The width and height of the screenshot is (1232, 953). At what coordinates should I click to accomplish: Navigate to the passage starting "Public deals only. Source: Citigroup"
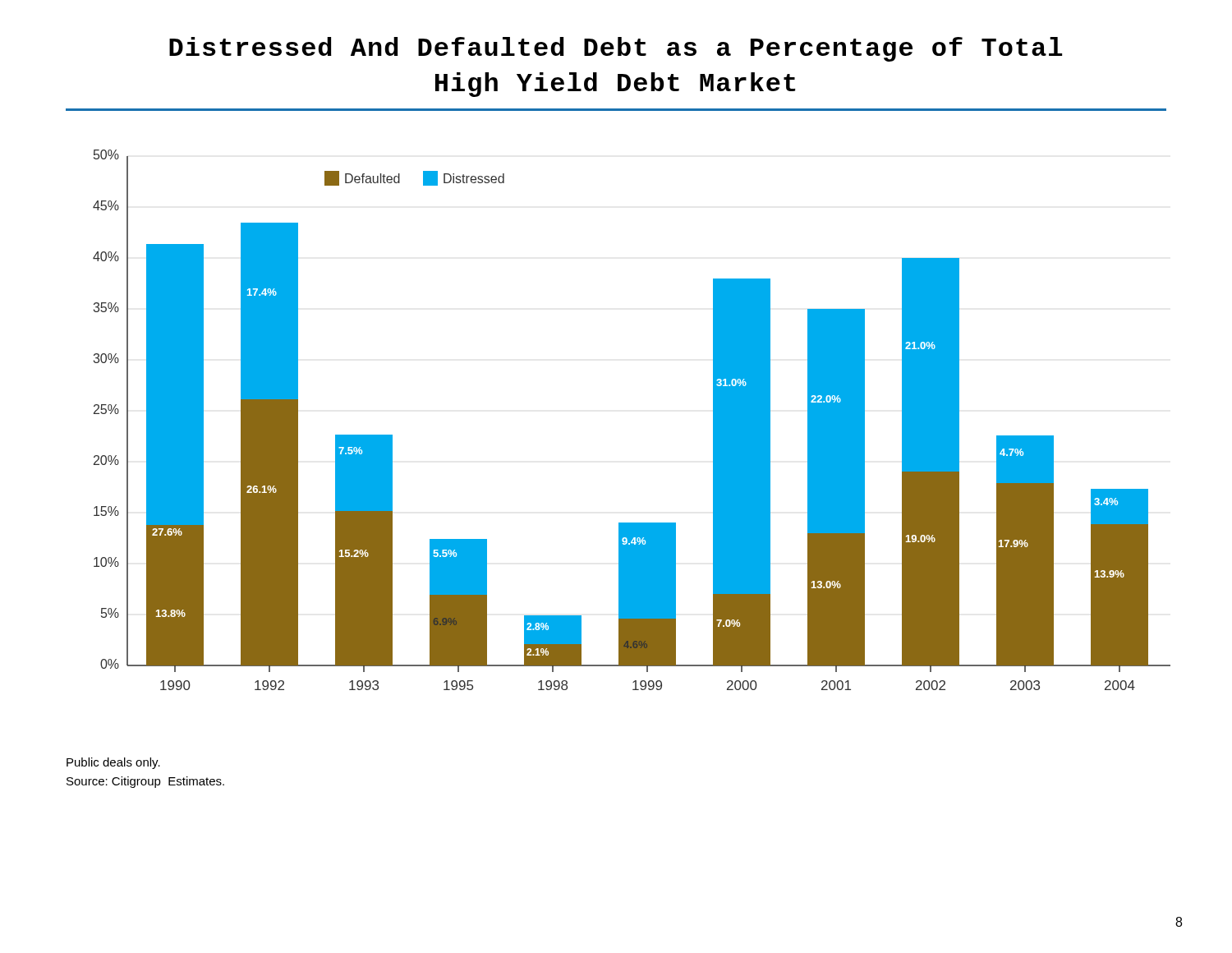pos(145,772)
